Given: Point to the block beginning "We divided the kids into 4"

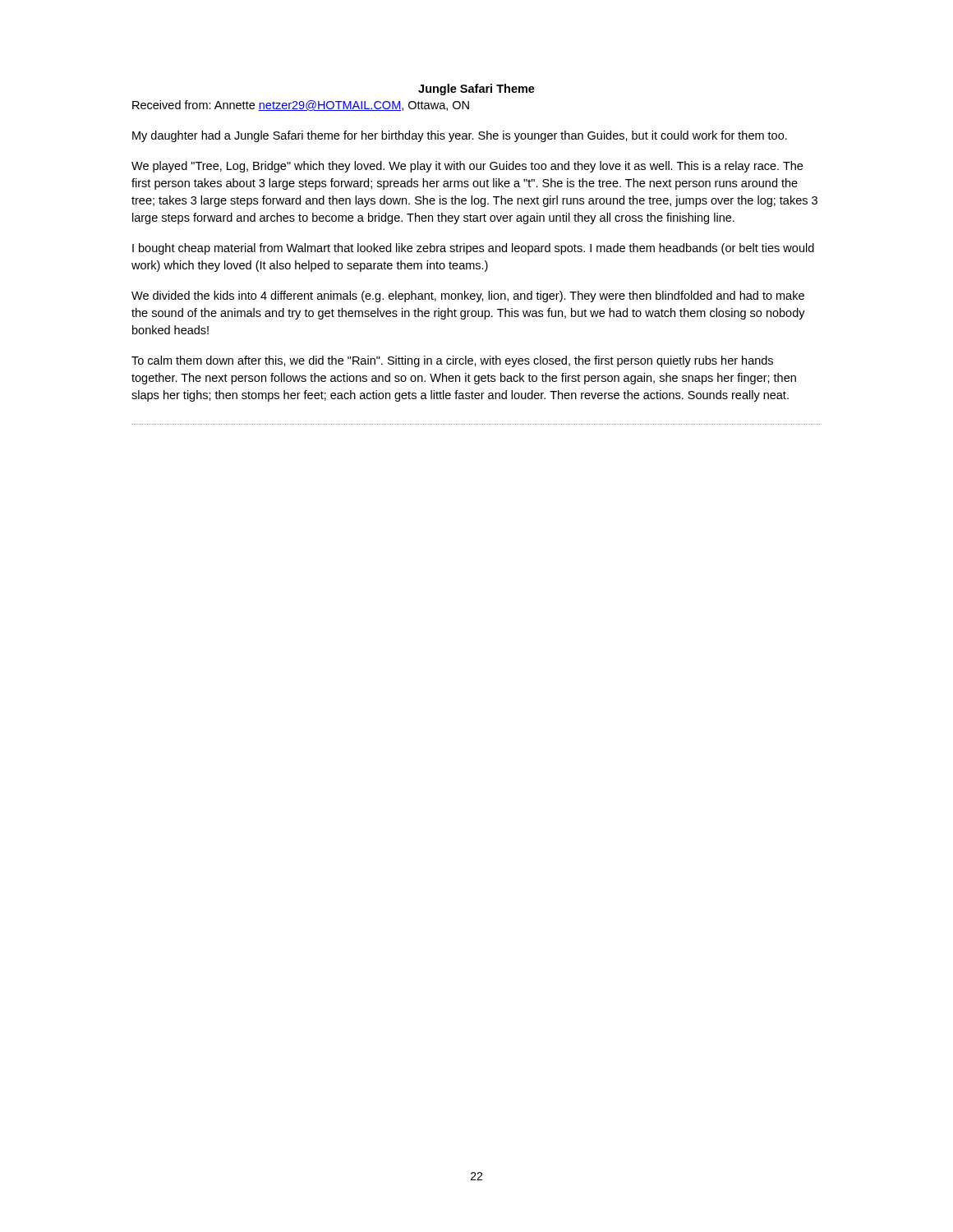Looking at the screenshot, I should pyautogui.click(x=468, y=313).
